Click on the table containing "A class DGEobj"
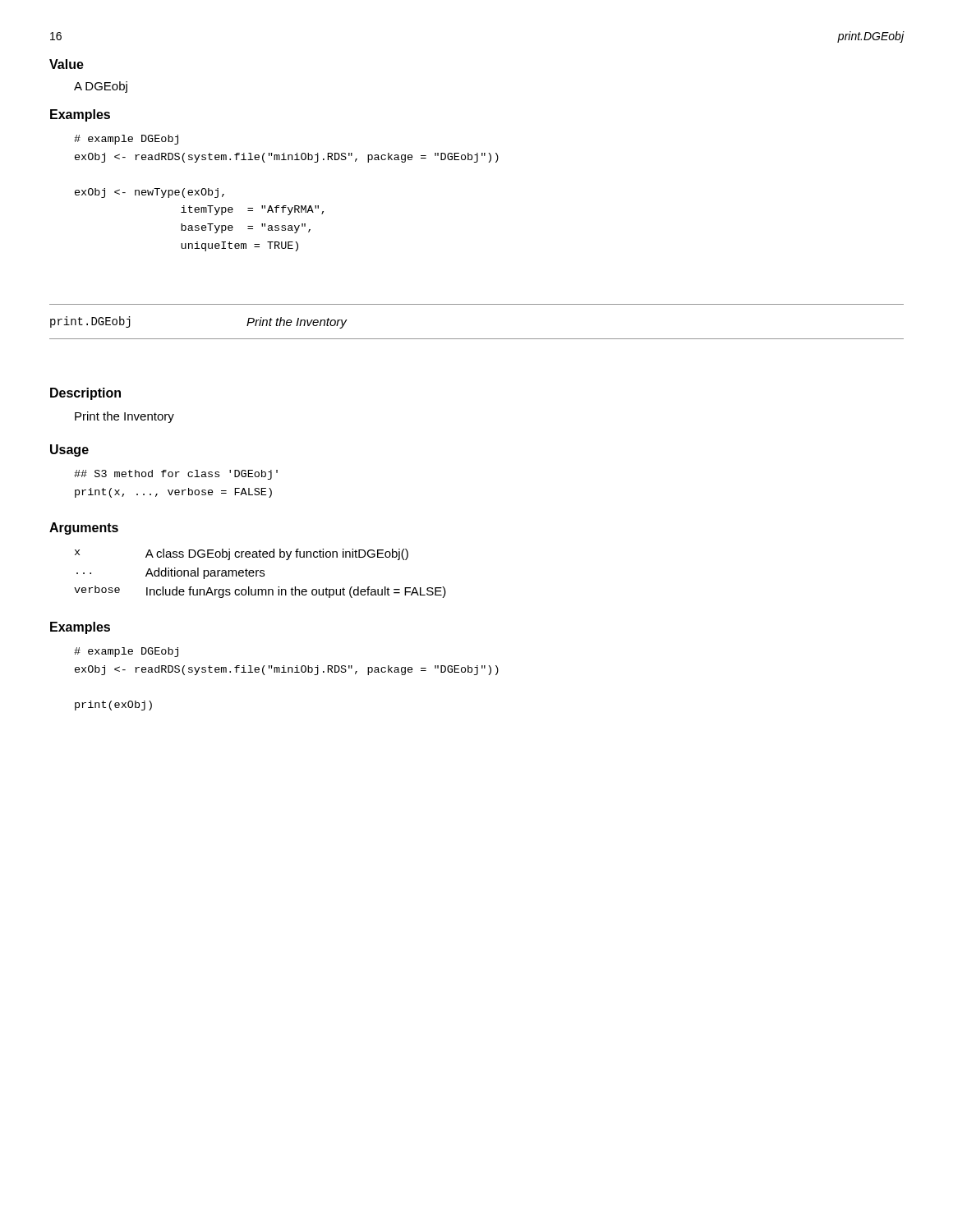Screen dimensions: 1232x953 click(476, 572)
